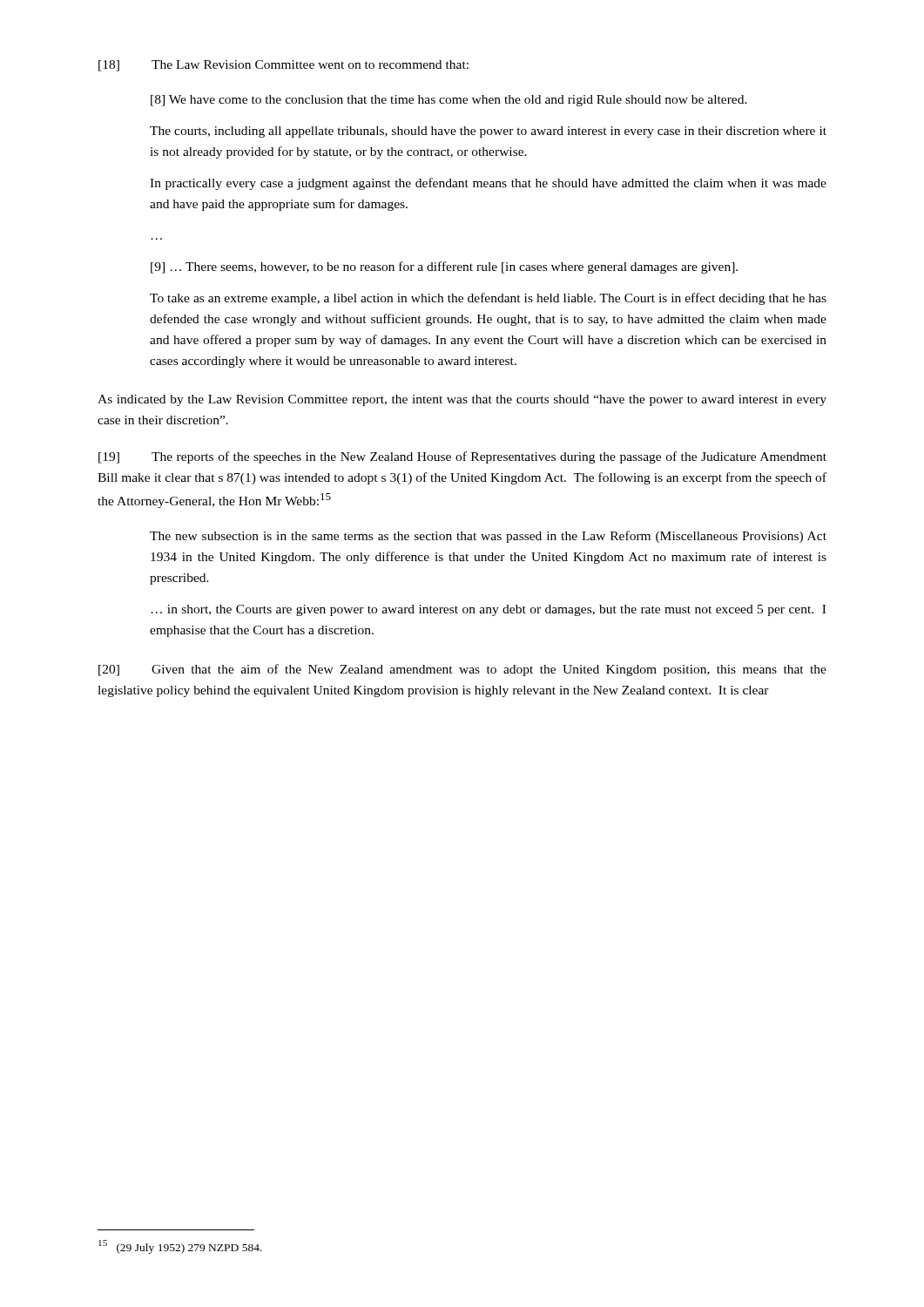Image resolution: width=924 pixels, height=1307 pixels.
Task: Navigate to the block starting "… in short, the Courts are"
Action: (488, 620)
